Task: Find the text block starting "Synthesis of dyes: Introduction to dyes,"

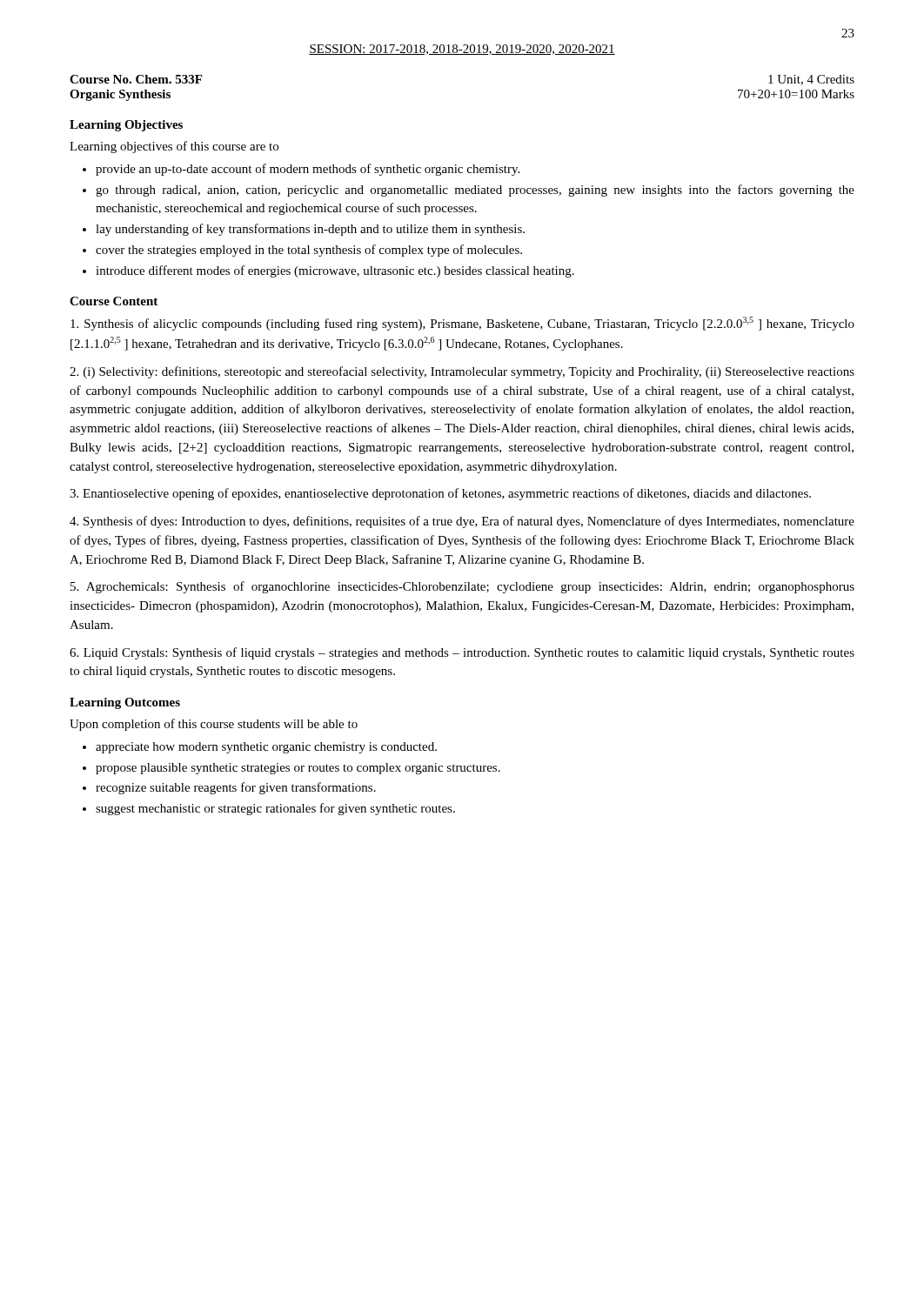Action: tap(462, 540)
